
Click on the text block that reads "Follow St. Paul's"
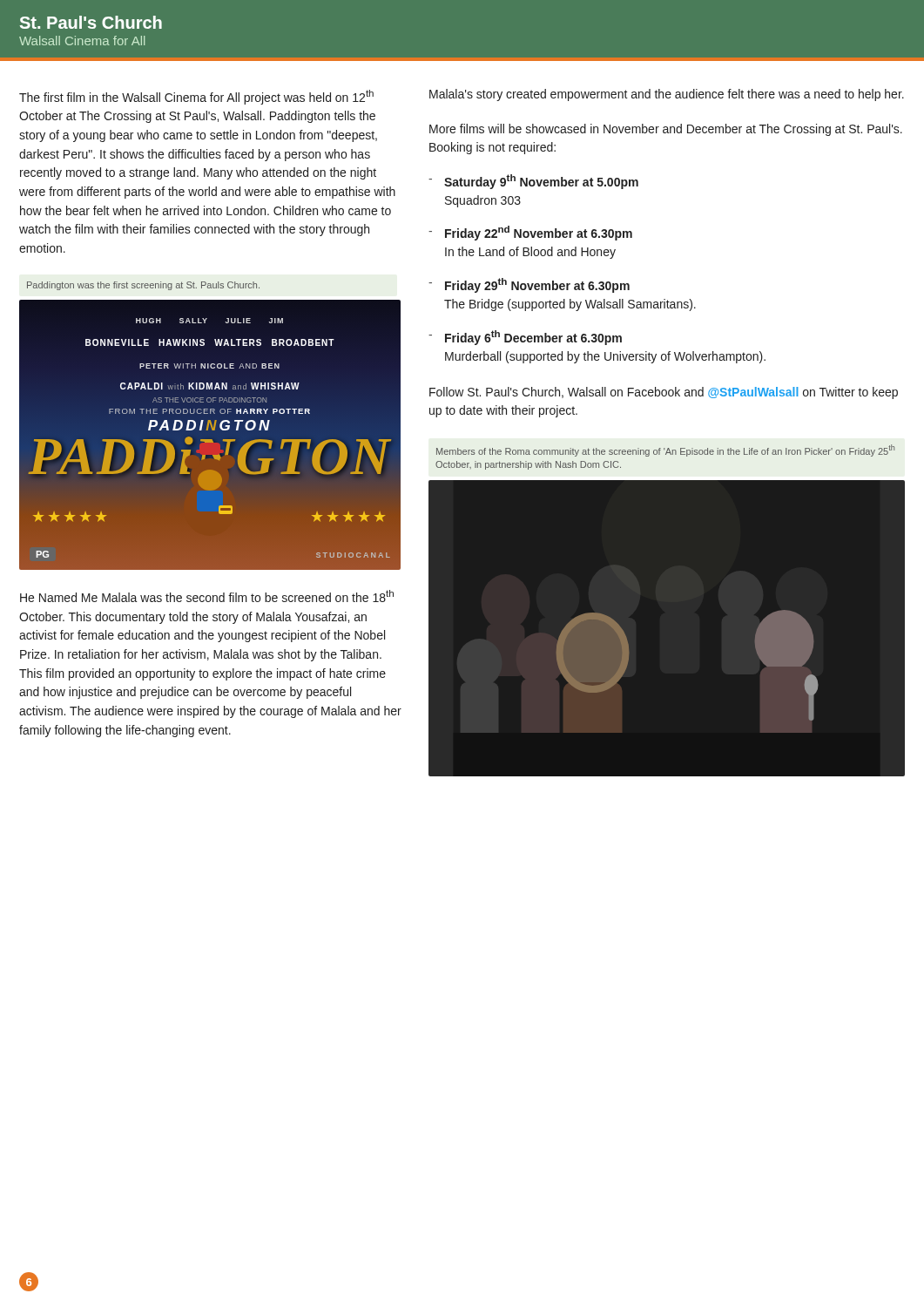pos(663,401)
